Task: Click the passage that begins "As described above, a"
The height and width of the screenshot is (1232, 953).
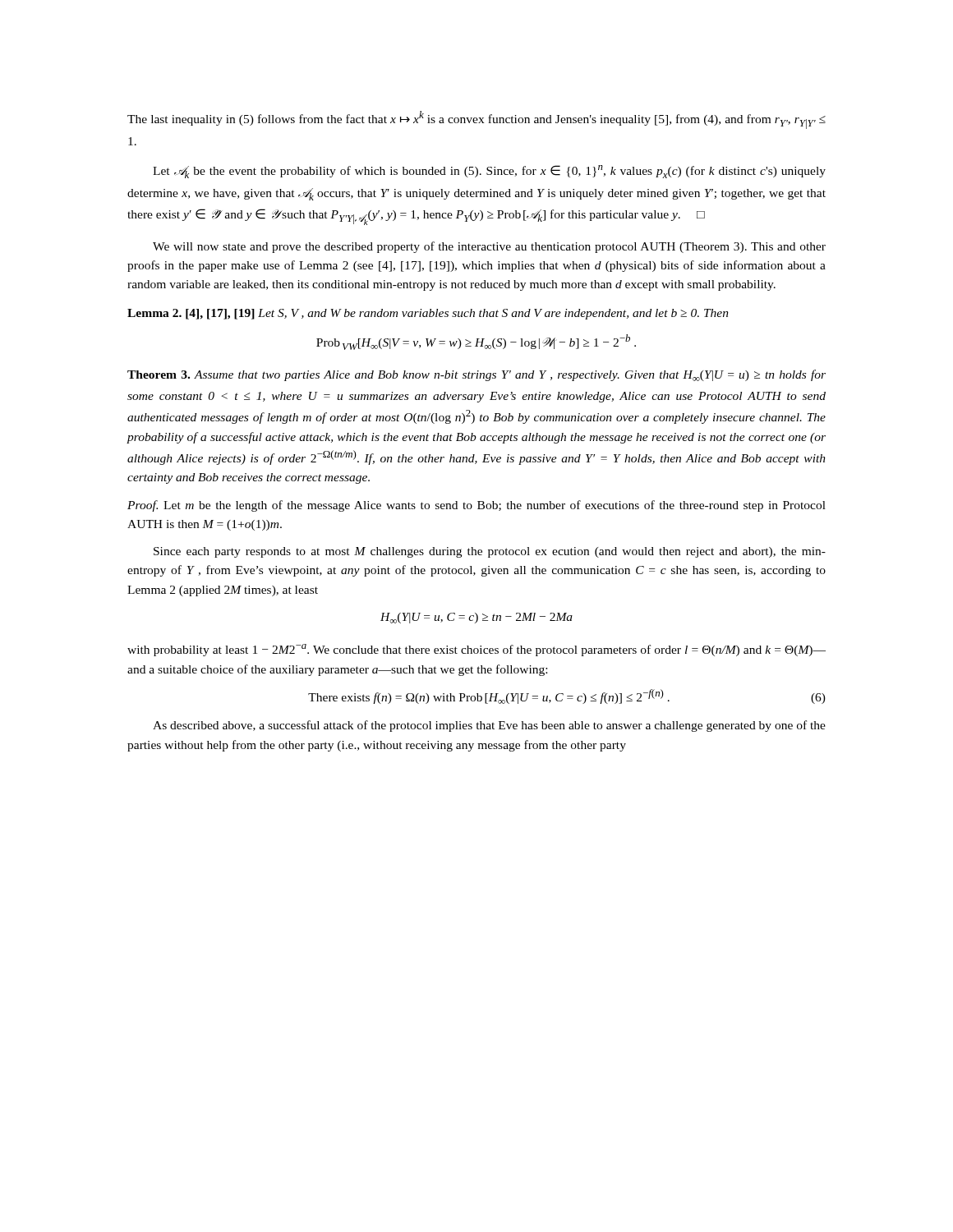Action: coord(476,735)
